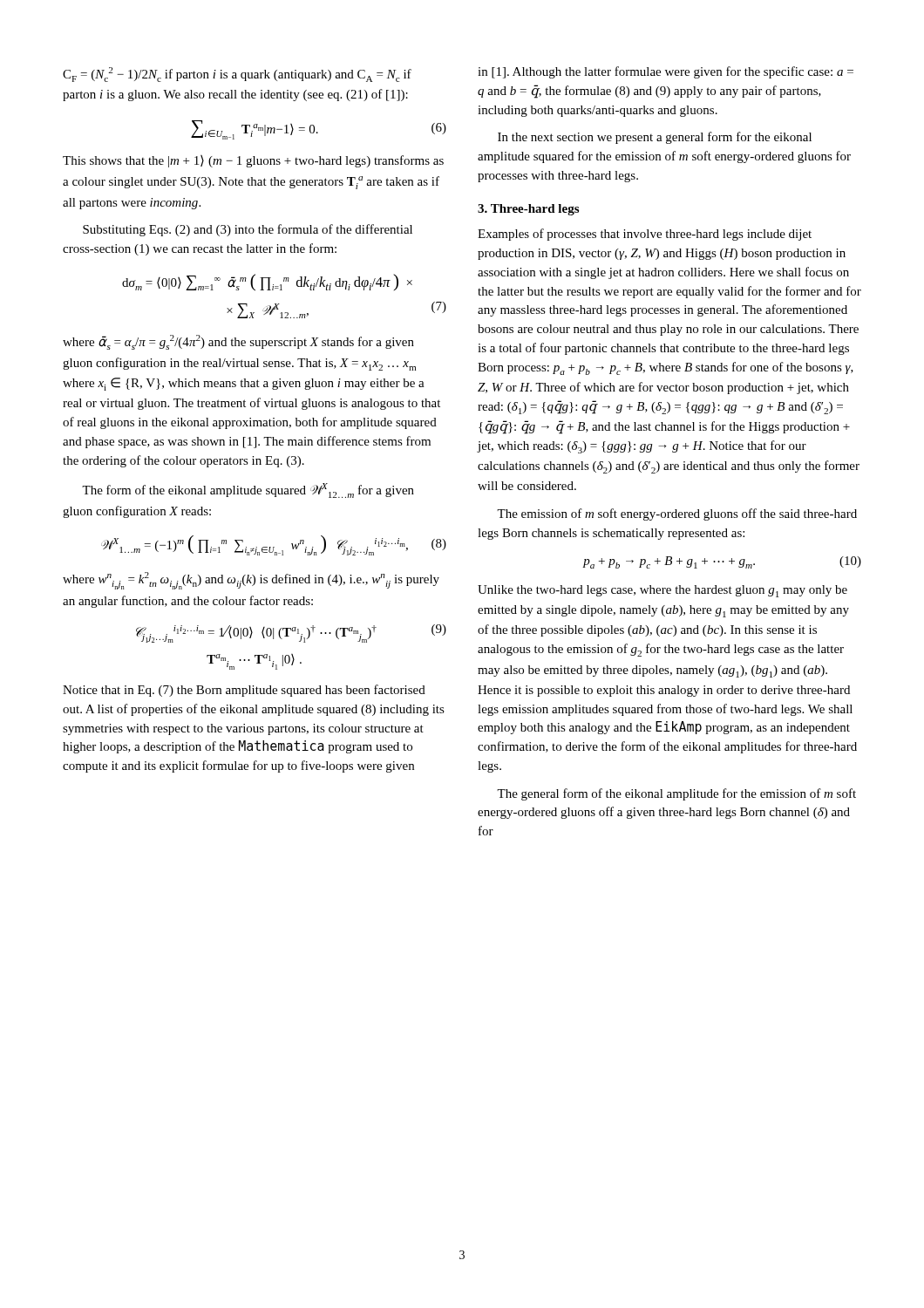
Task: Find the region starting "3. Three-hard legs"
Action: [x=528, y=208]
